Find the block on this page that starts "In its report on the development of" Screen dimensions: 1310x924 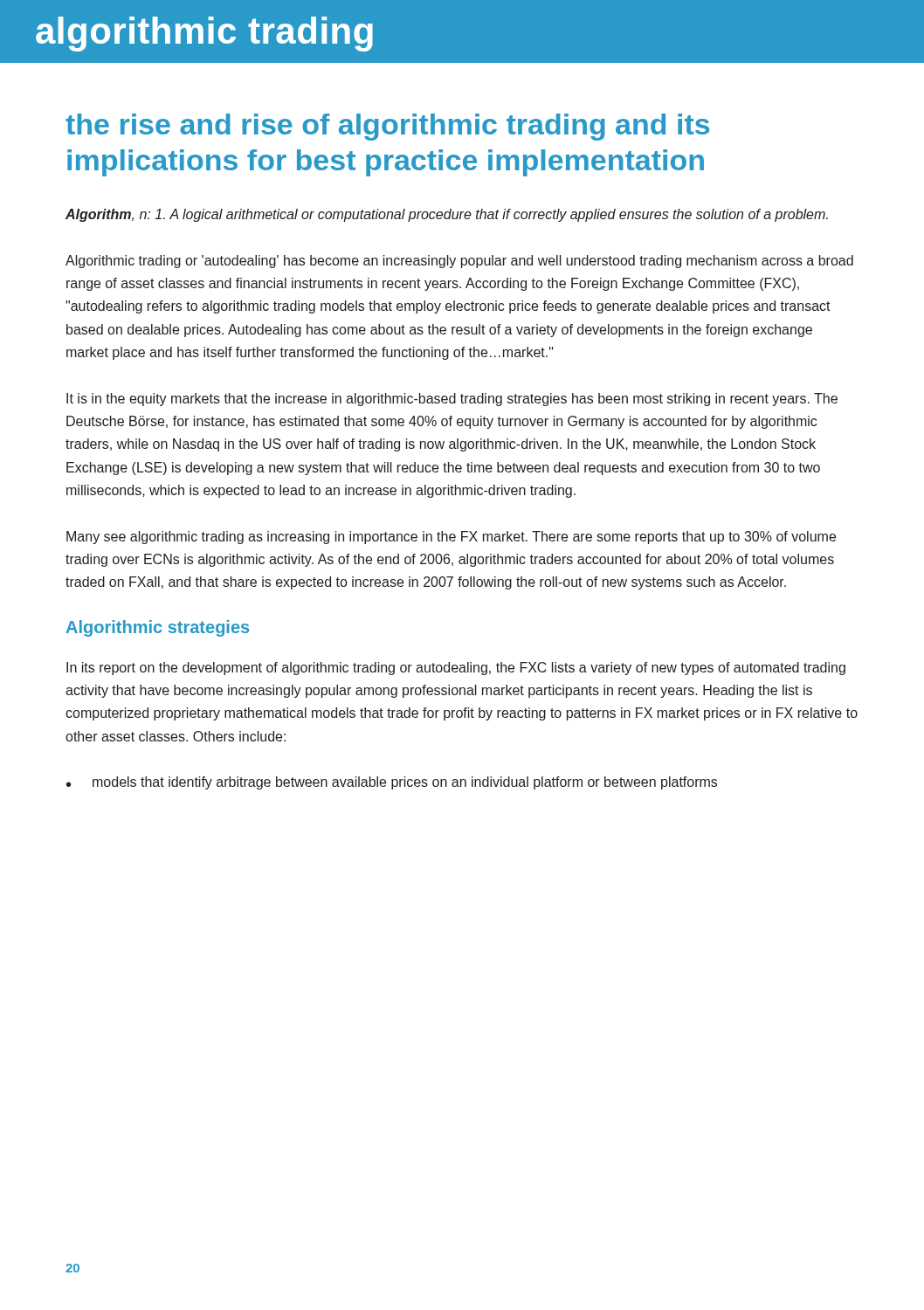pos(462,703)
